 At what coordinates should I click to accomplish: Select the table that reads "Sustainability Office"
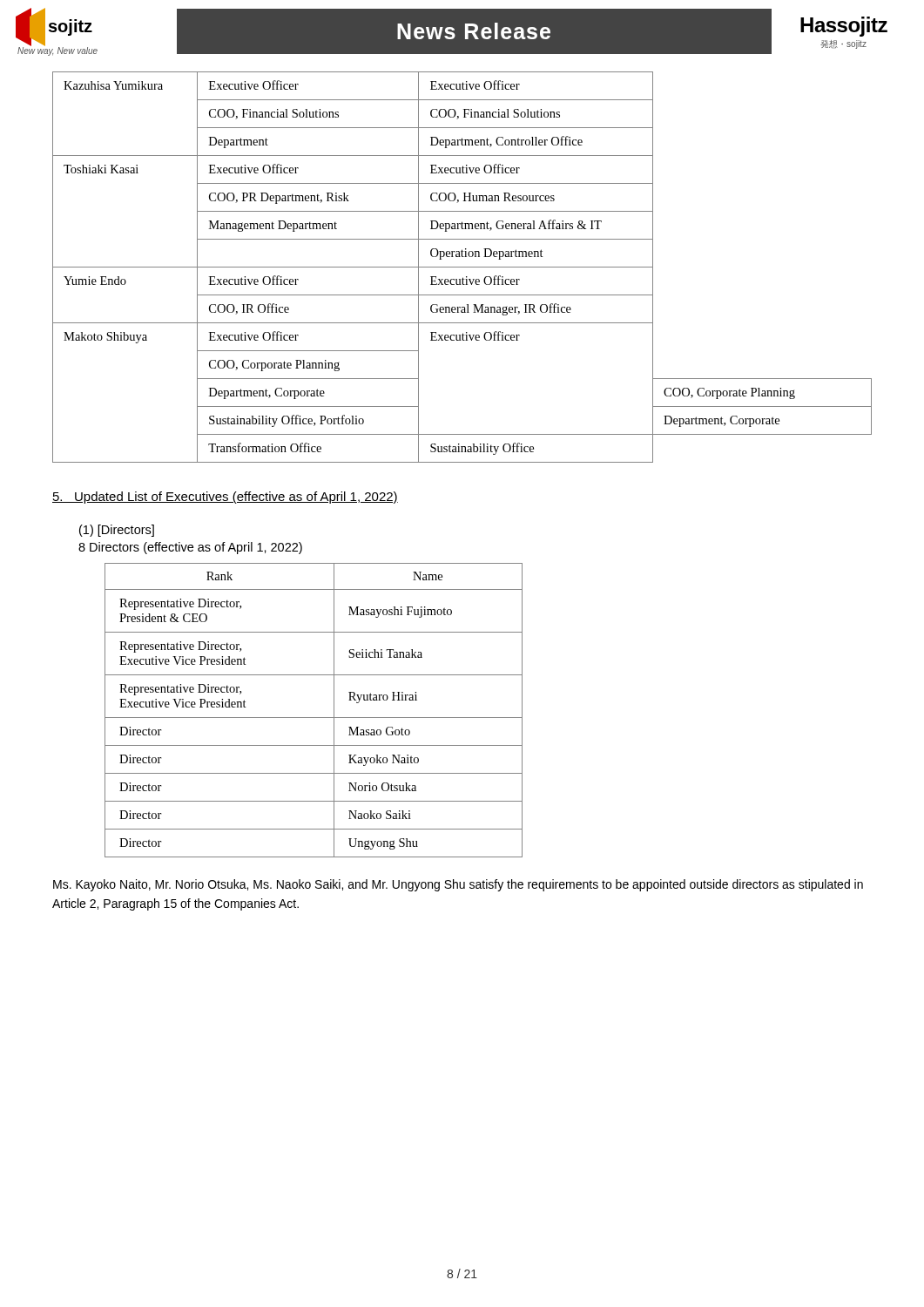(462, 267)
